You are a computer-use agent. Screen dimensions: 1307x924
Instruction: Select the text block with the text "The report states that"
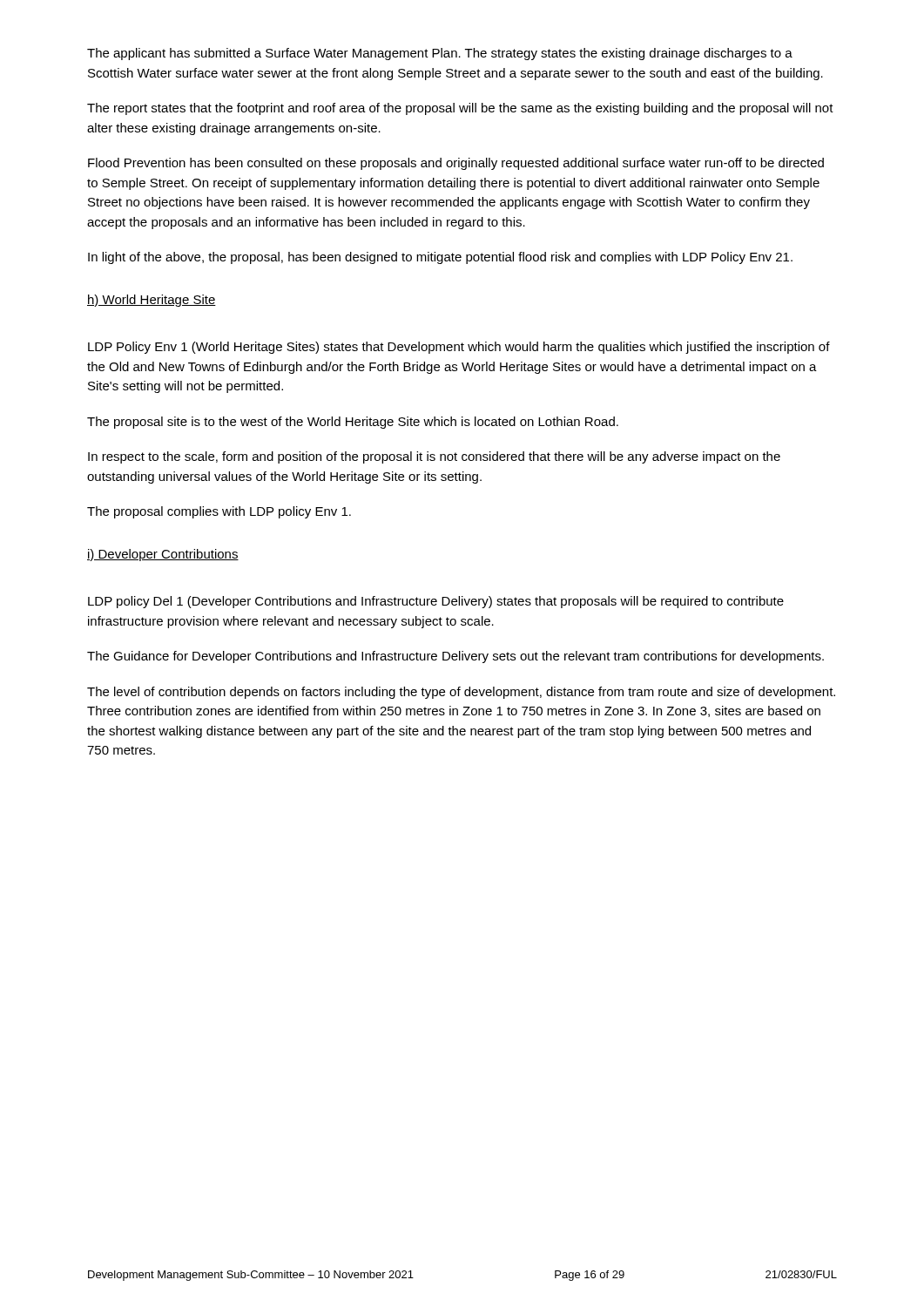460,117
